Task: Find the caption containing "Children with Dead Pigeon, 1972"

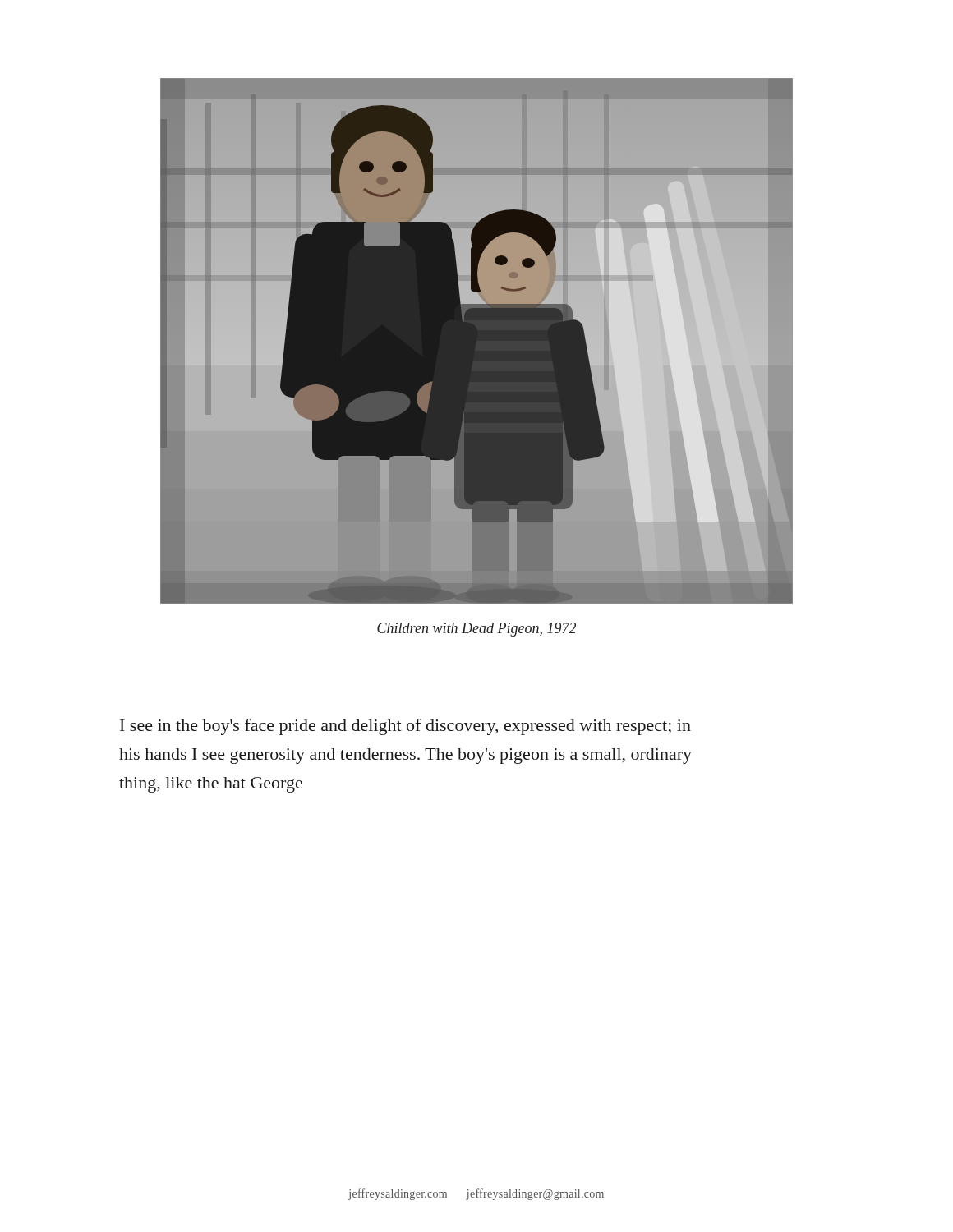Action: point(476,628)
